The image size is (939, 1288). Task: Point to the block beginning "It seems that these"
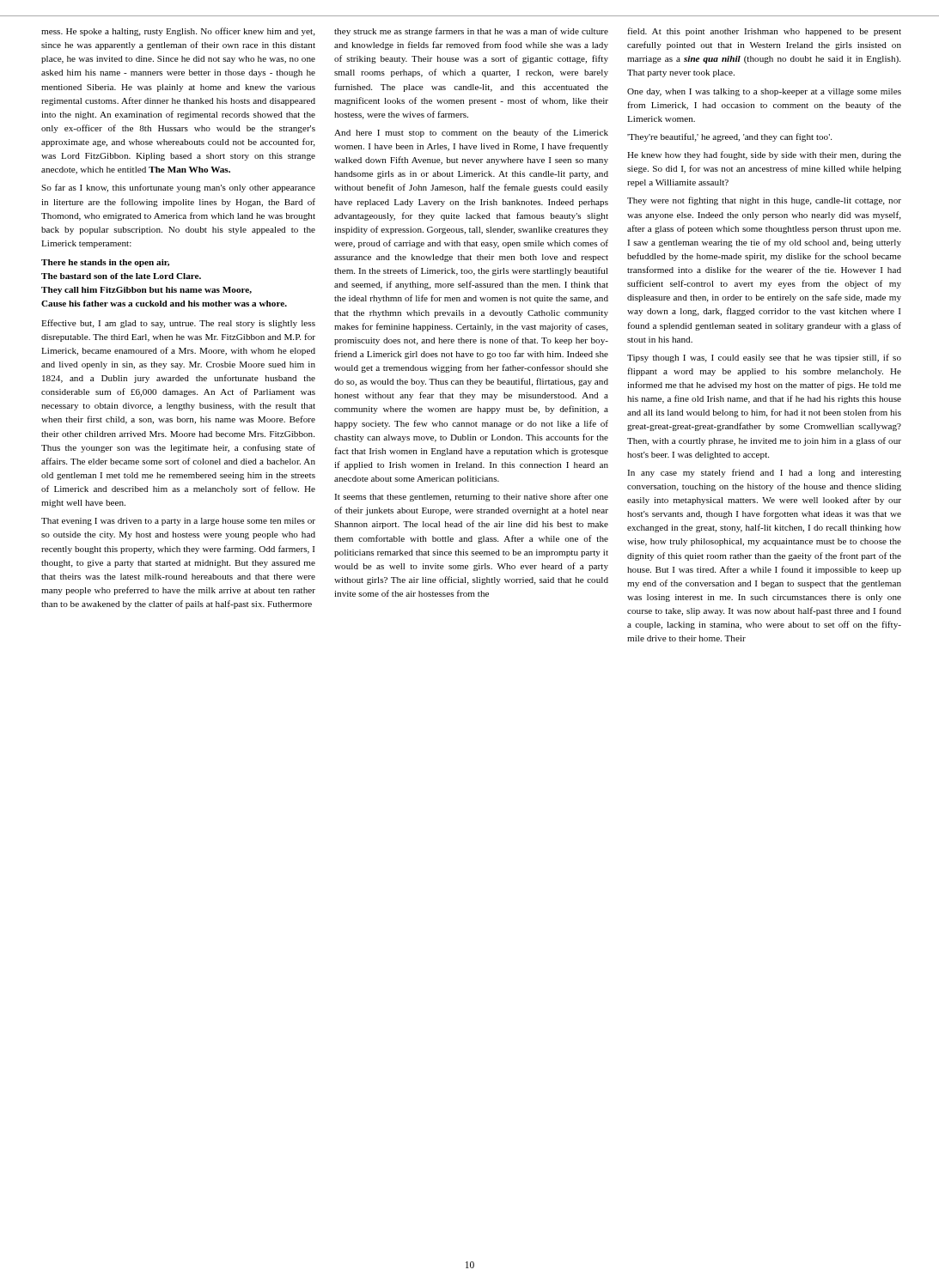tap(471, 545)
